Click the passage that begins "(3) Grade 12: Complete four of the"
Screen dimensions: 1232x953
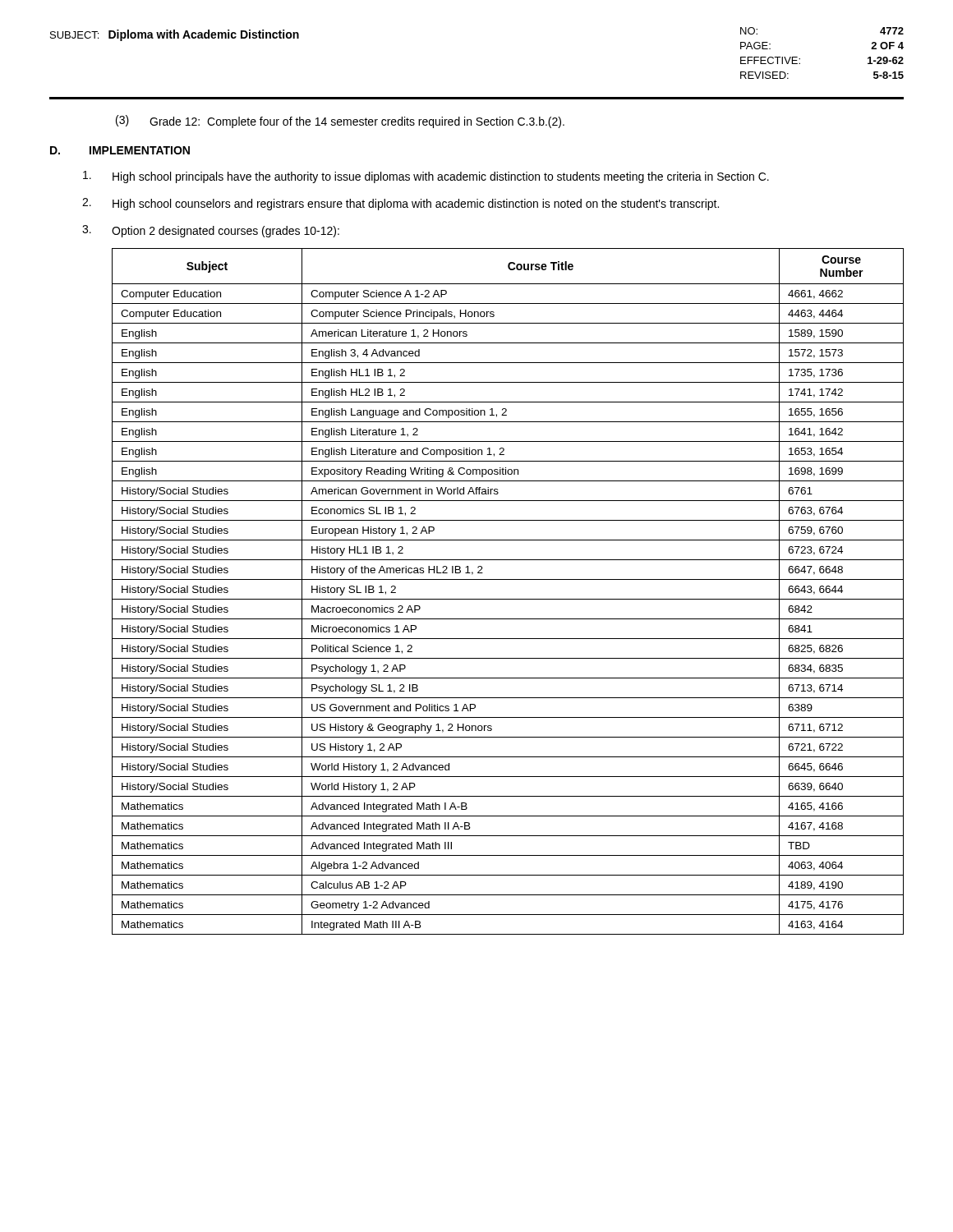(340, 122)
